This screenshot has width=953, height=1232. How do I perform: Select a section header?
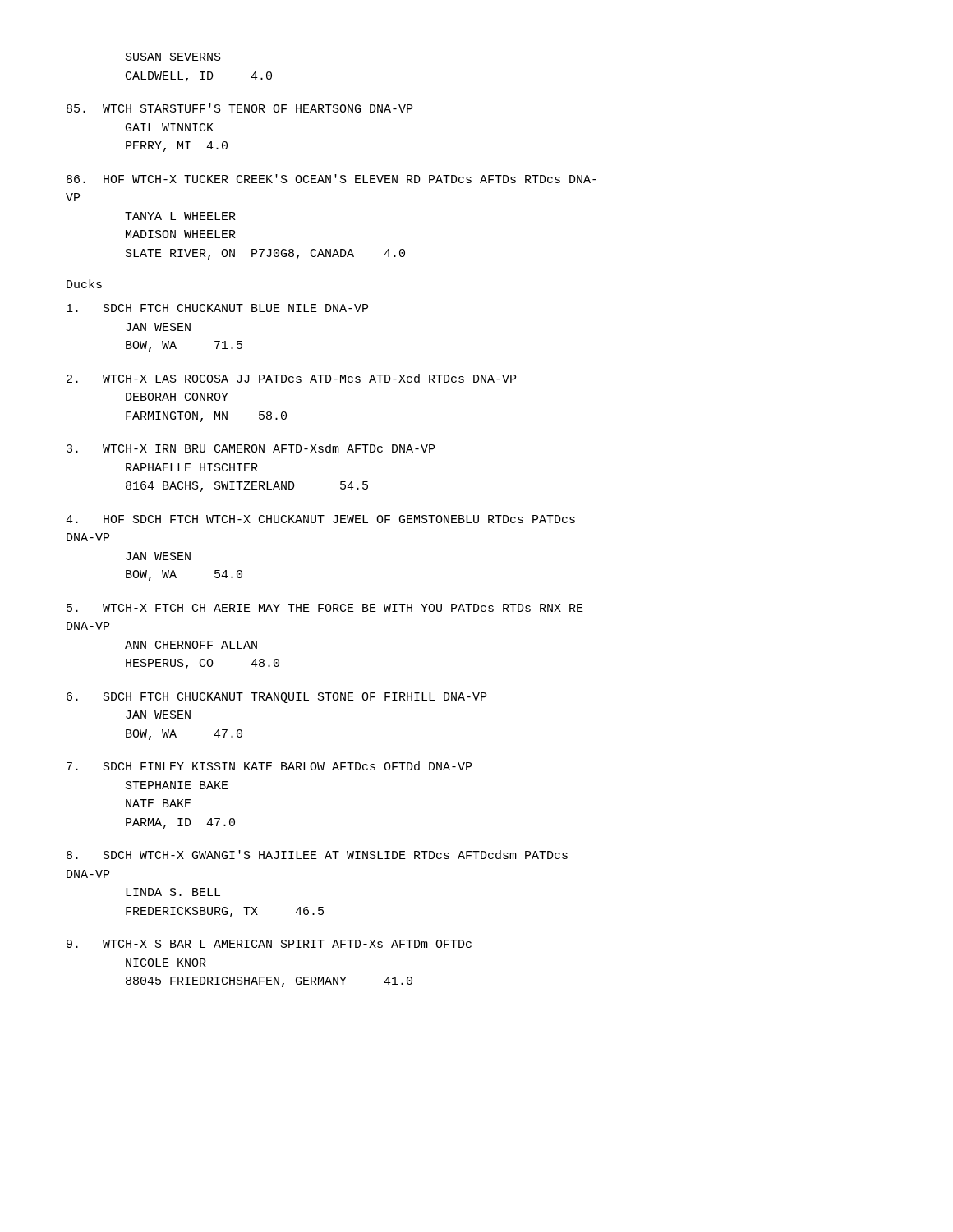click(x=84, y=285)
